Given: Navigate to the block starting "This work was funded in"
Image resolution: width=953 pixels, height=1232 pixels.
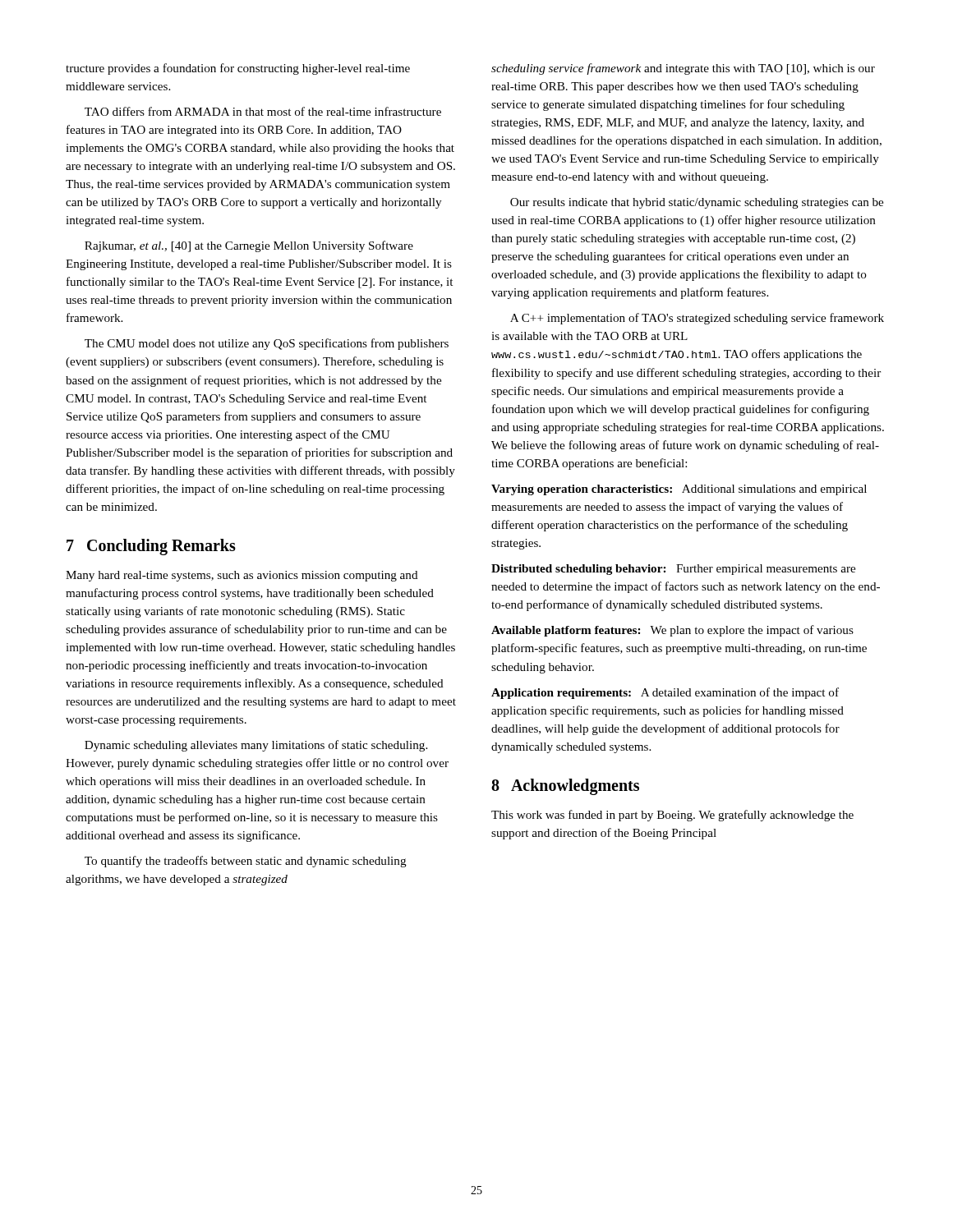Looking at the screenshot, I should [x=689, y=824].
